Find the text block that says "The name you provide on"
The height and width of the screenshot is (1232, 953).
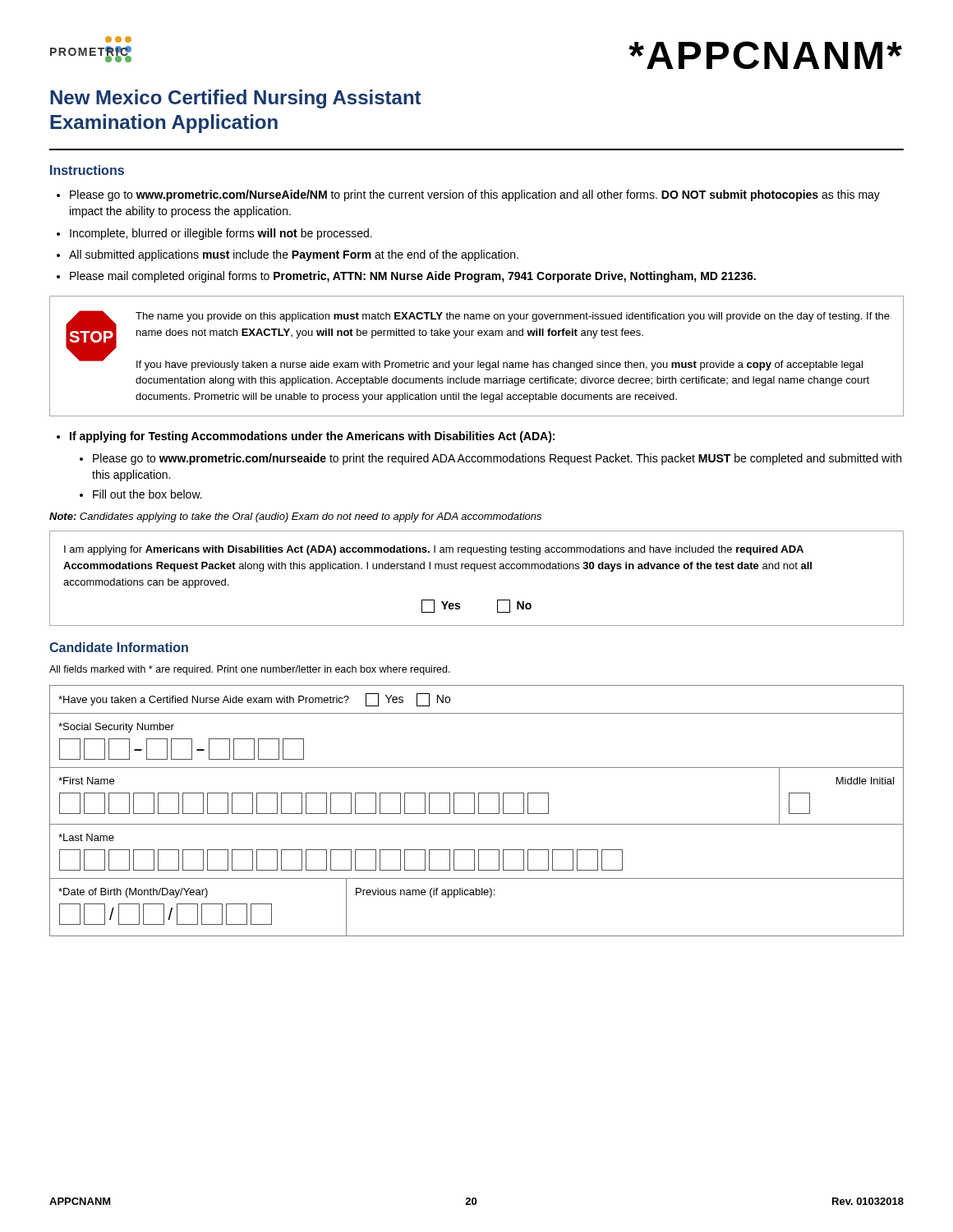point(513,356)
